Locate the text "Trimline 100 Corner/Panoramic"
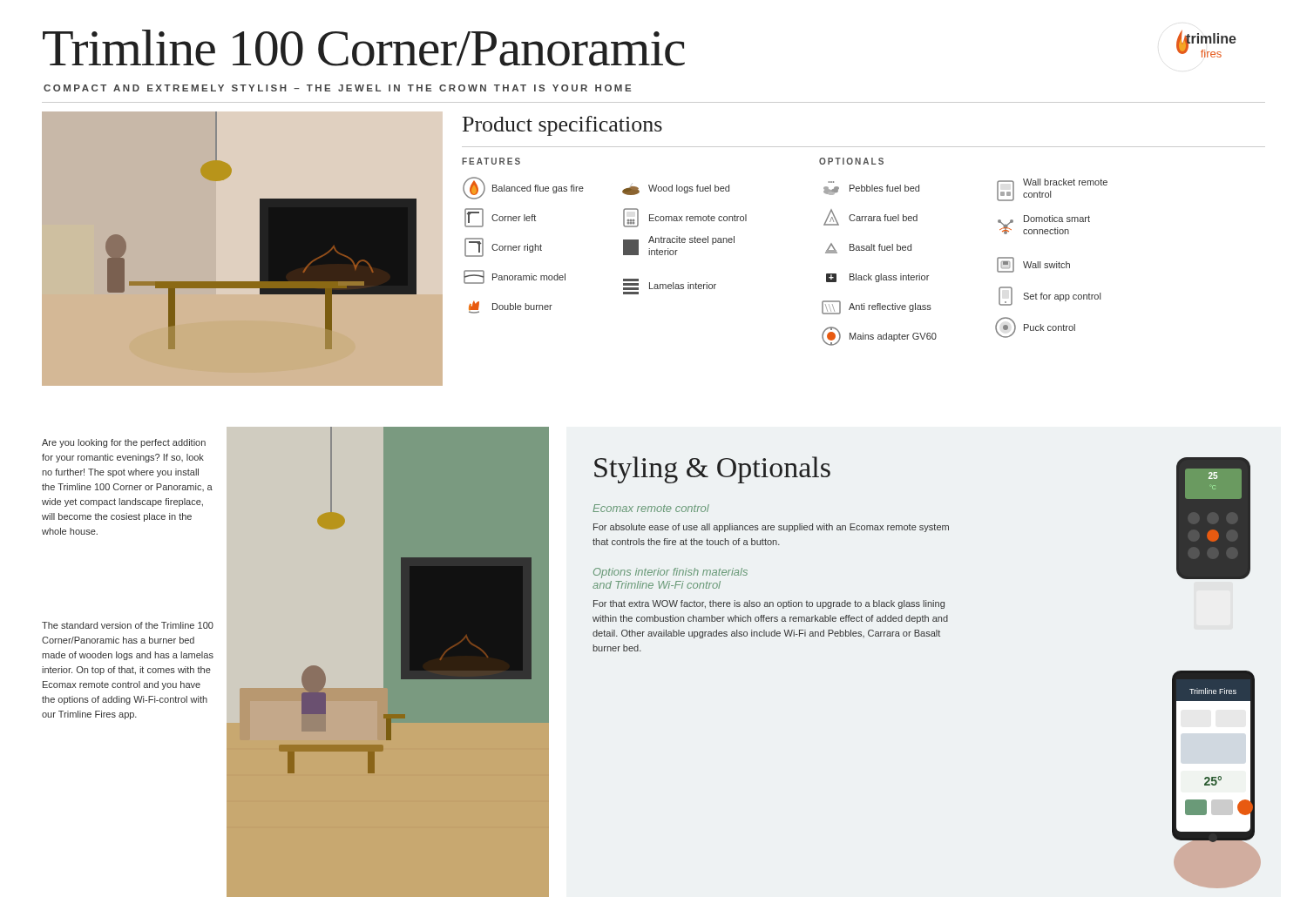 click(364, 48)
